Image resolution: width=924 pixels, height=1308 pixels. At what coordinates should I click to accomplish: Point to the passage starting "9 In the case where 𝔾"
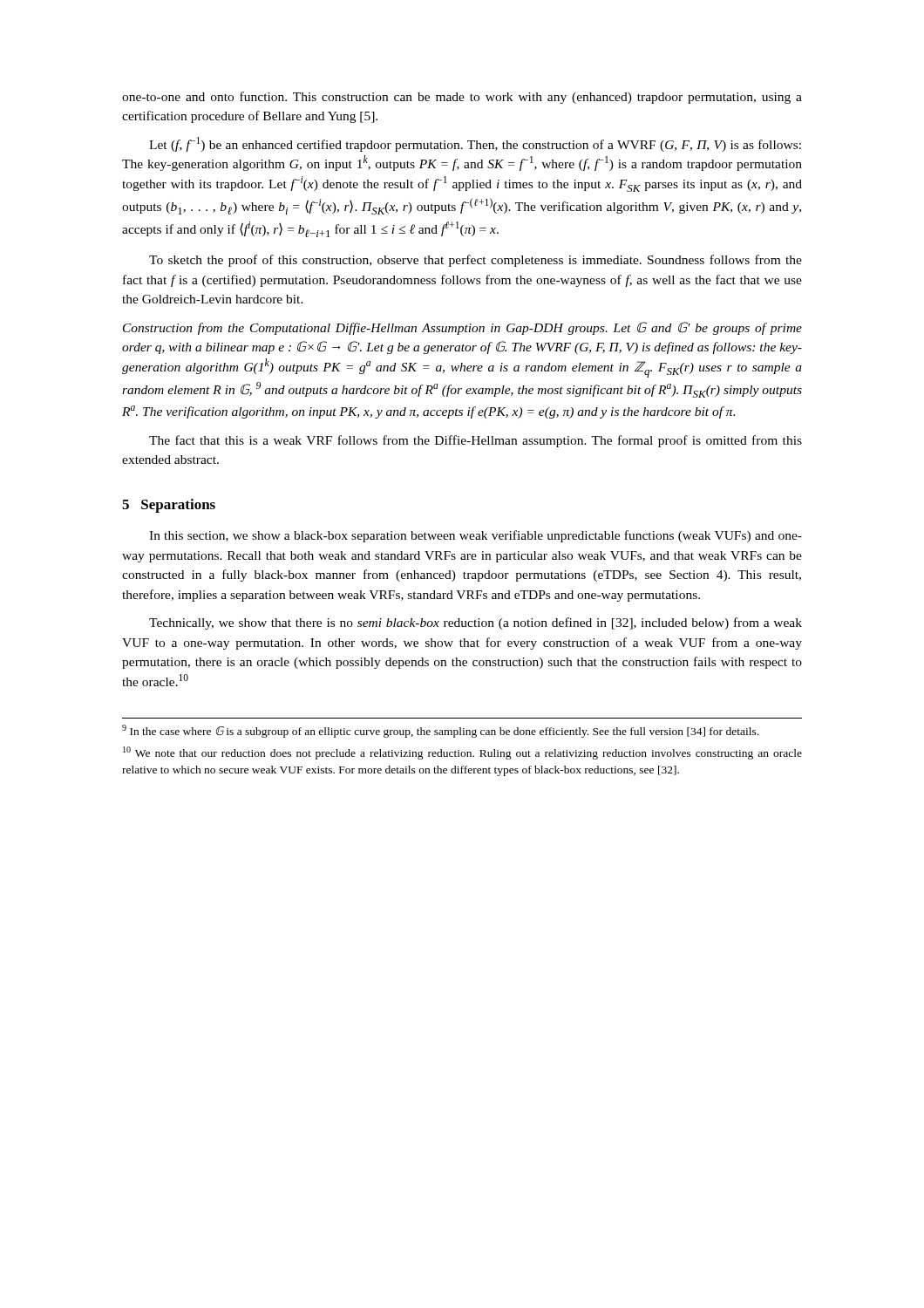[x=441, y=731]
